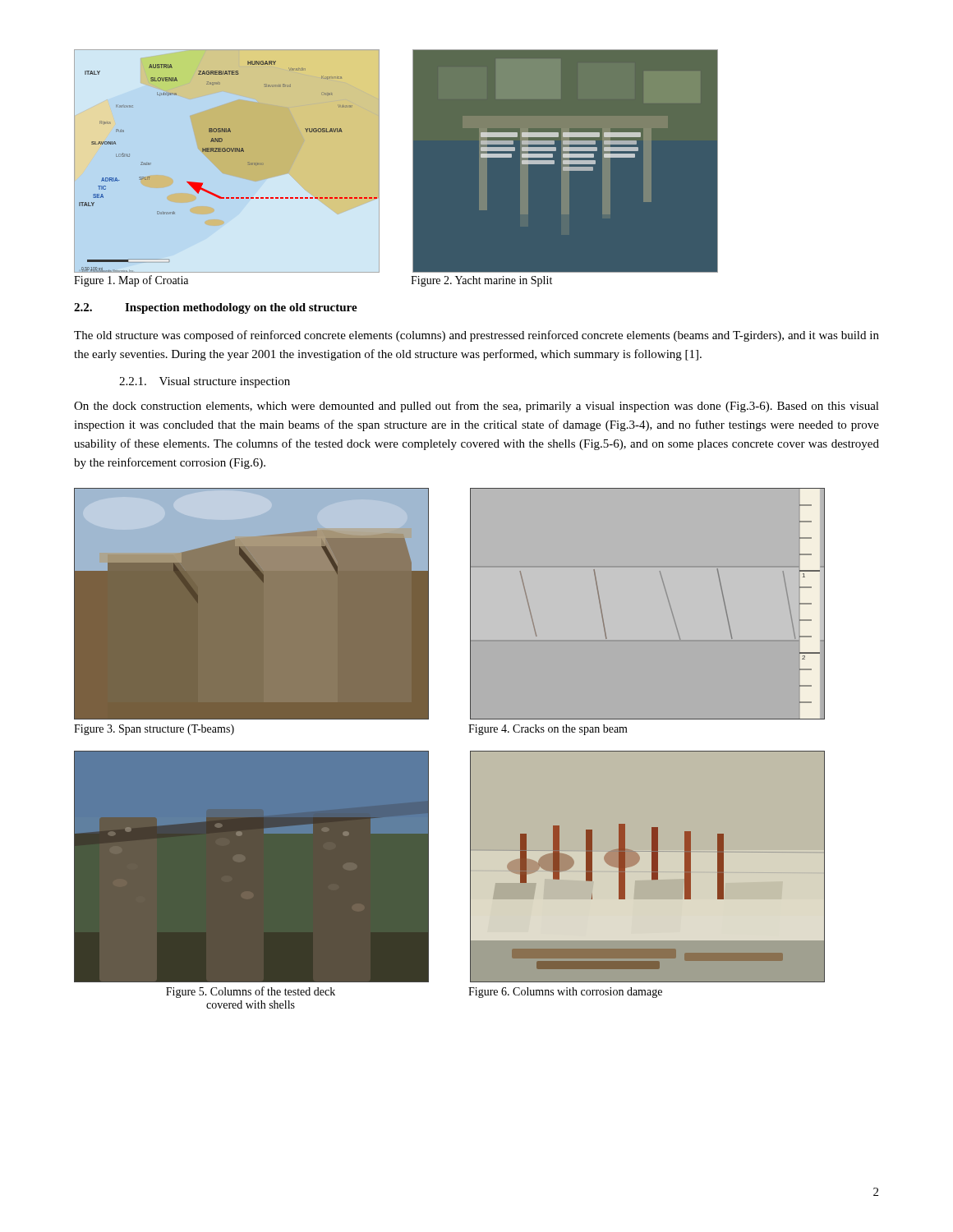Image resolution: width=953 pixels, height=1232 pixels.
Task: Select the region starting "Figure 2. Yacht marine in Split"
Action: 482,281
